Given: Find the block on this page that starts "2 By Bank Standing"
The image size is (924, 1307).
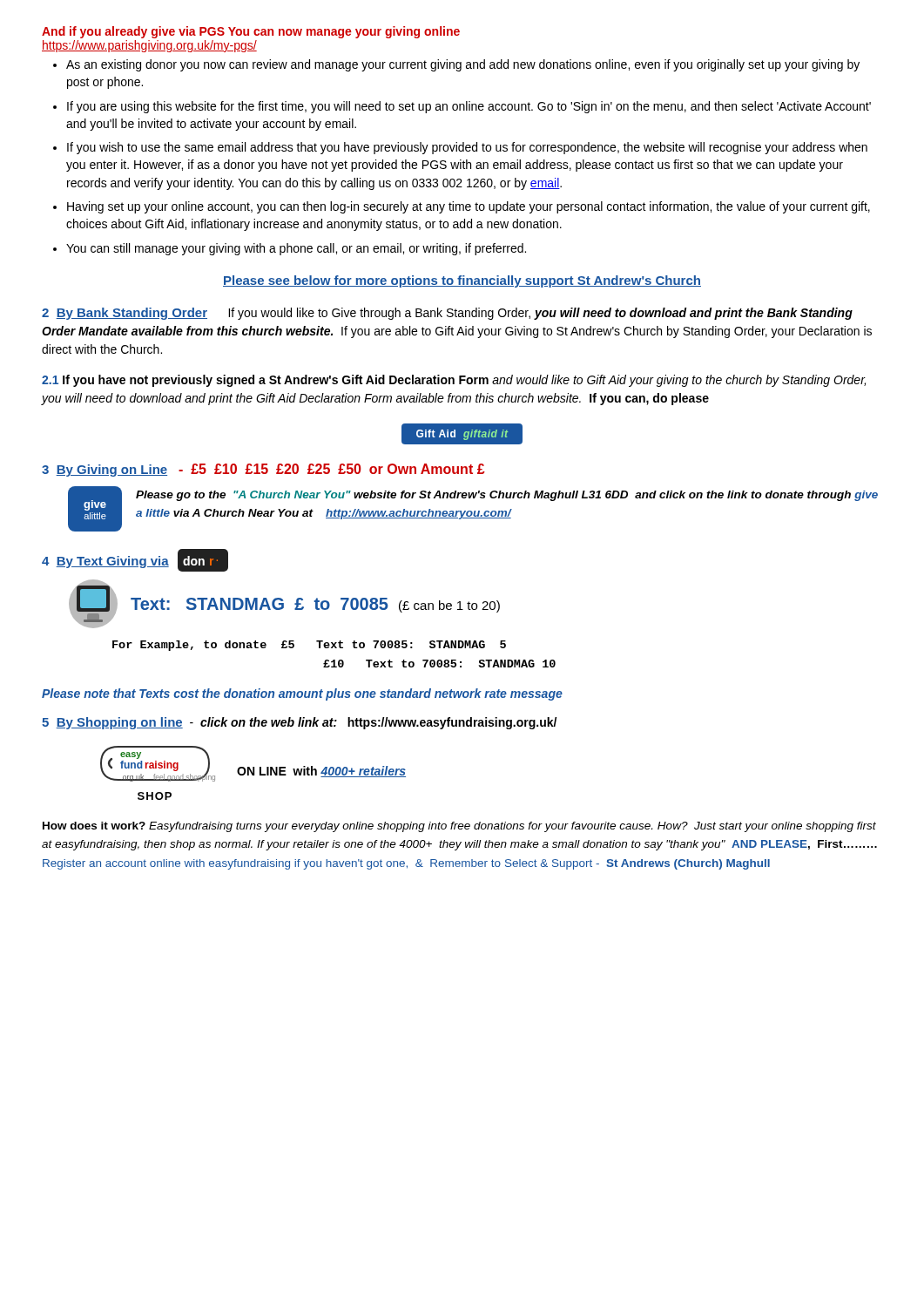Looking at the screenshot, I should [x=457, y=331].
